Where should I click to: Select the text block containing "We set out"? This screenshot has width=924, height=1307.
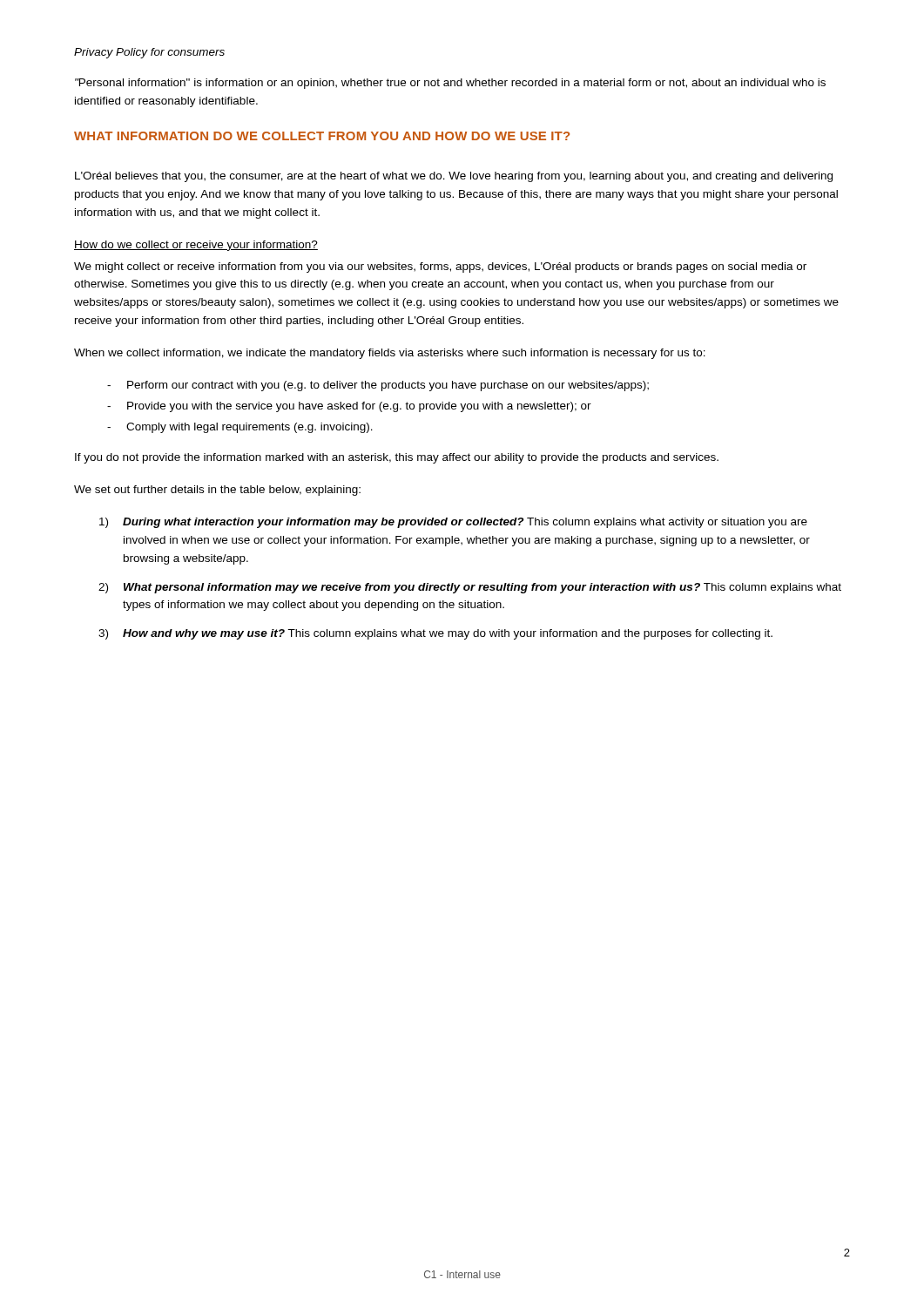(218, 489)
